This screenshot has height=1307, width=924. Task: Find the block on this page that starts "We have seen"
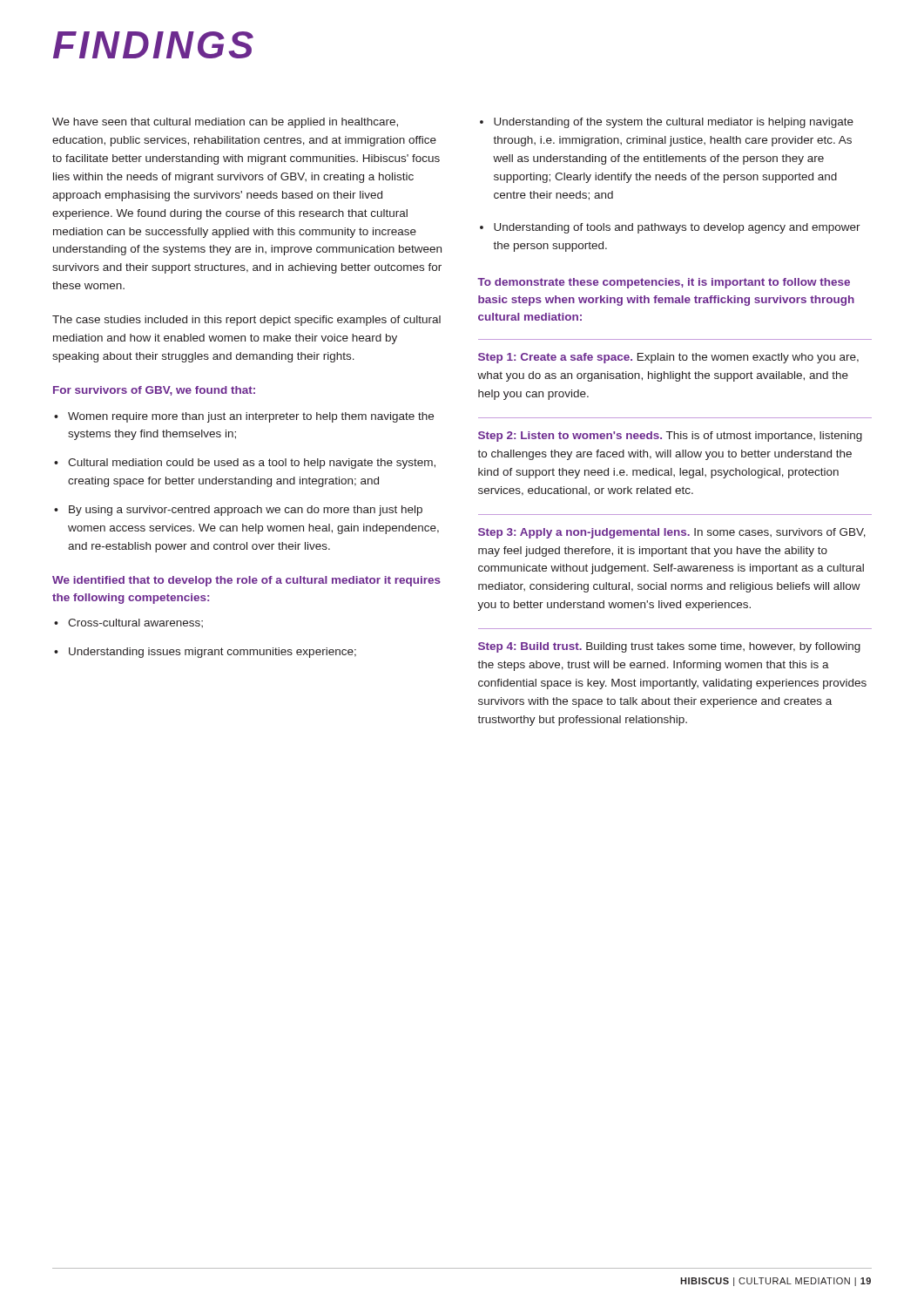pos(247,204)
